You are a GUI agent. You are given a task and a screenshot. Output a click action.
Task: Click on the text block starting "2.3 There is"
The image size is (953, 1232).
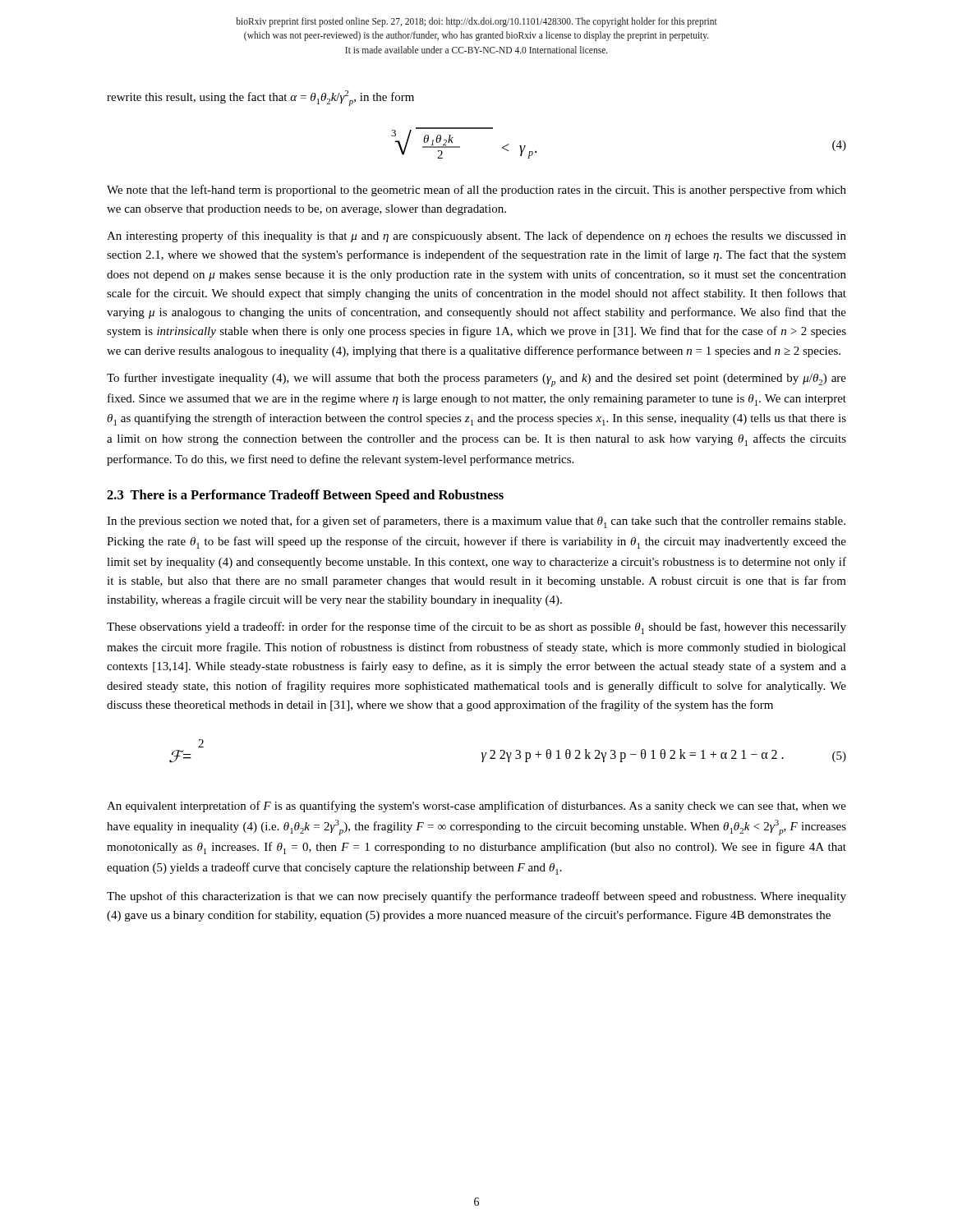click(305, 495)
